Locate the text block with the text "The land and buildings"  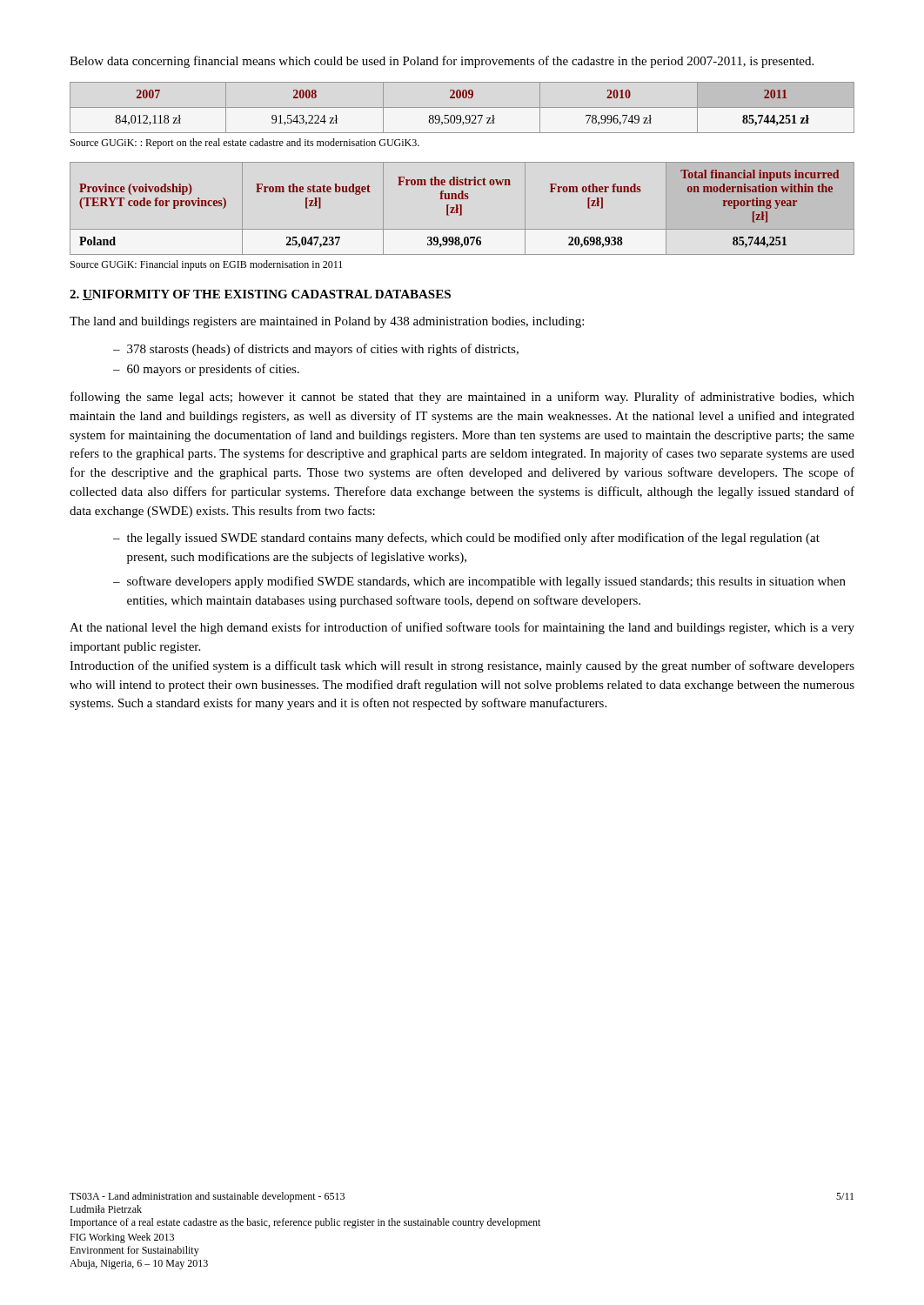[x=327, y=321]
